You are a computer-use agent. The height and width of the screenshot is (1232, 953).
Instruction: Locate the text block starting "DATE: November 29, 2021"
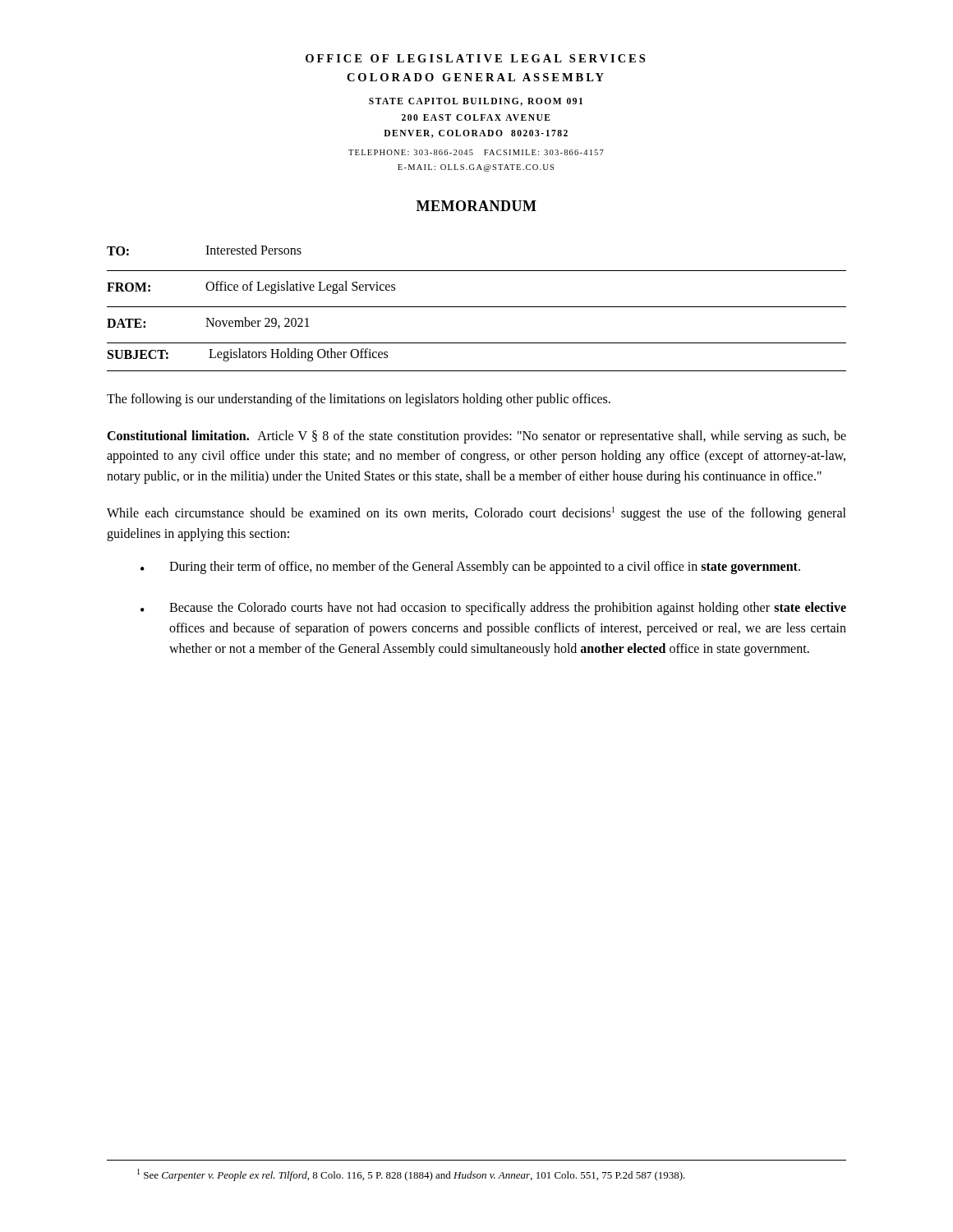208,323
